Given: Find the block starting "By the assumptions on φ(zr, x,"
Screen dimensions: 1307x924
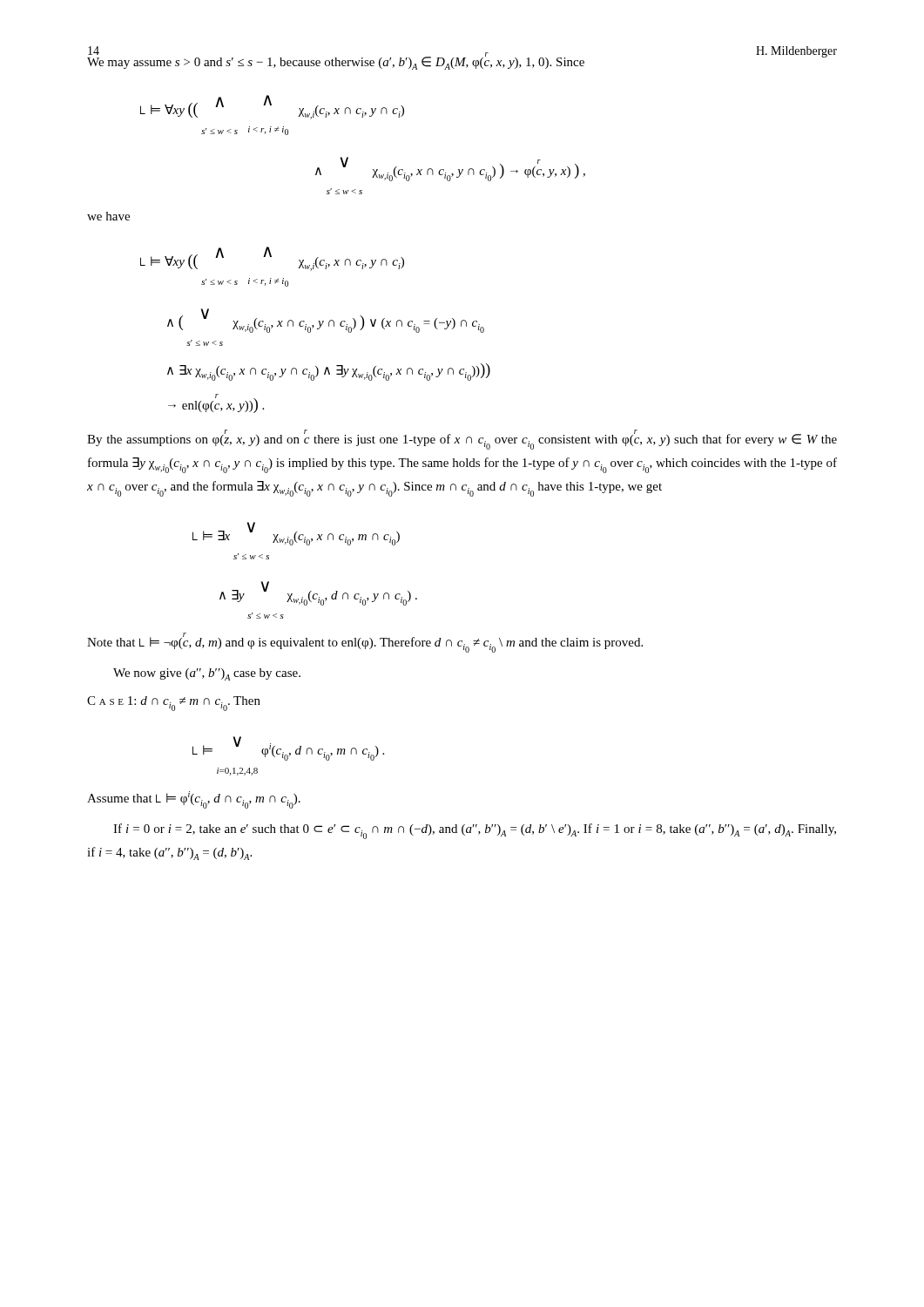Looking at the screenshot, I should (x=462, y=464).
